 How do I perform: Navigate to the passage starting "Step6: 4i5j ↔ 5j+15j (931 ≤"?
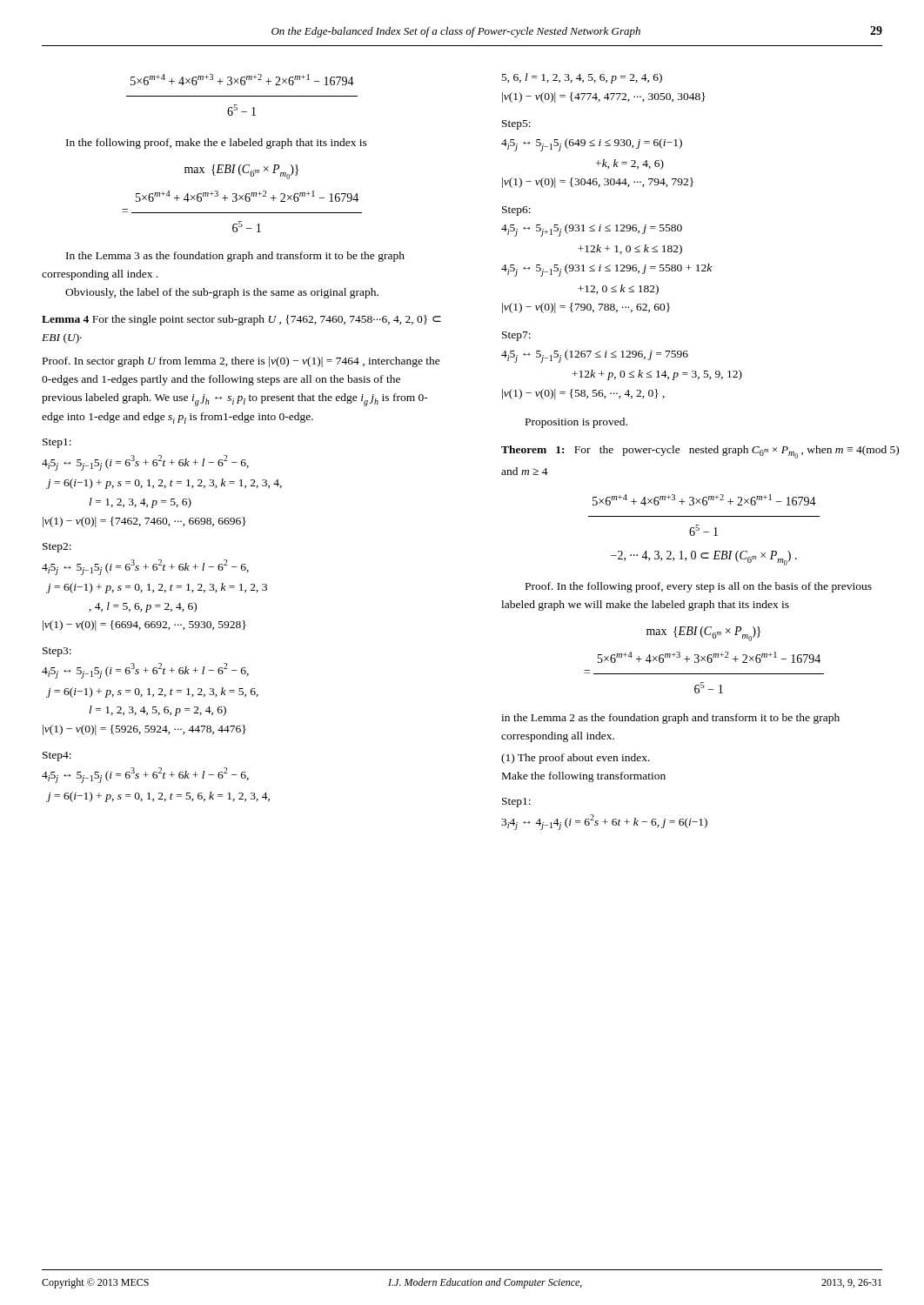tap(607, 258)
